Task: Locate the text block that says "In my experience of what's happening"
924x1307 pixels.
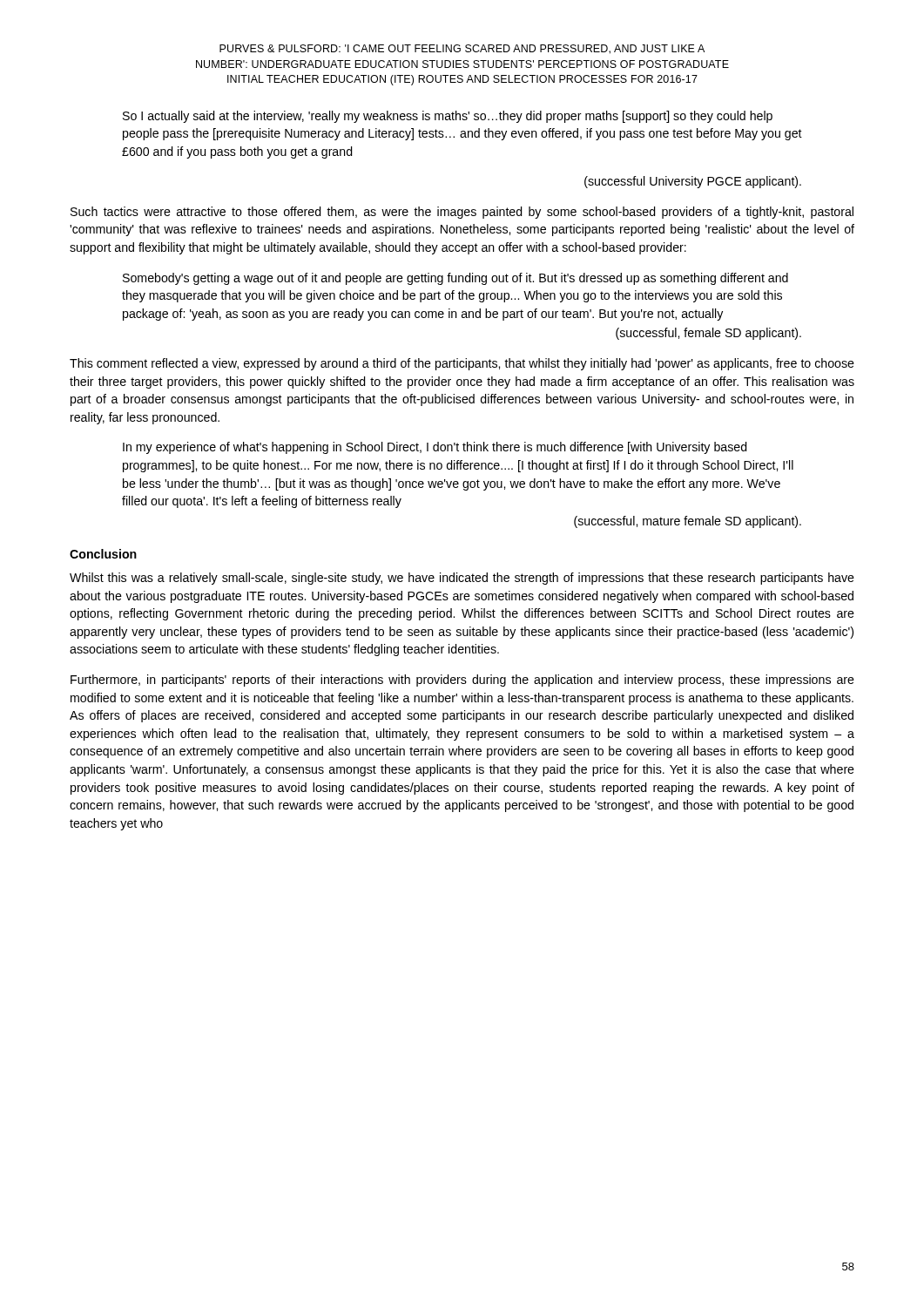Action: coord(462,485)
